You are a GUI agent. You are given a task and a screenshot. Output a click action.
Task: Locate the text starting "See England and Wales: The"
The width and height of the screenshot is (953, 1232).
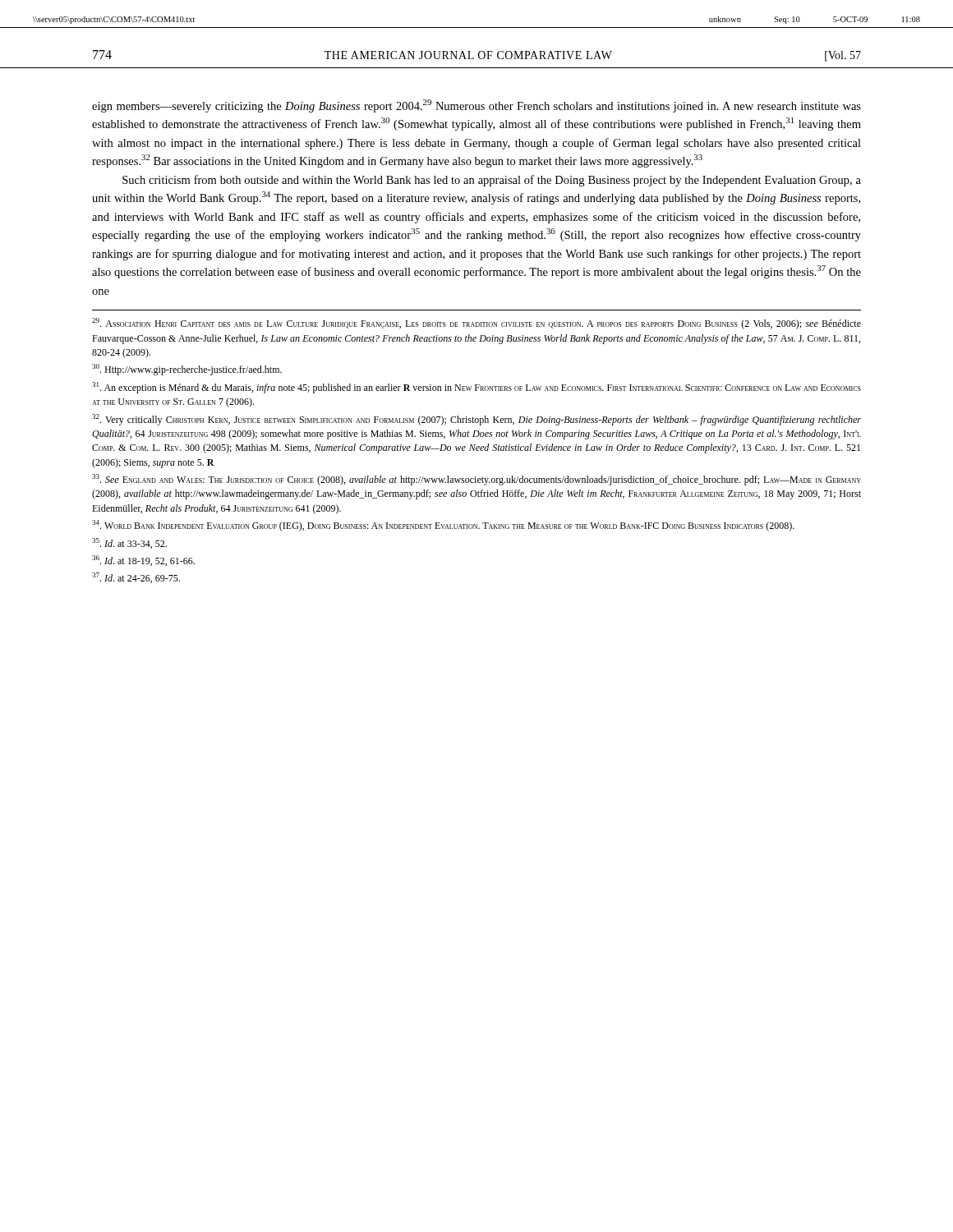click(476, 495)
